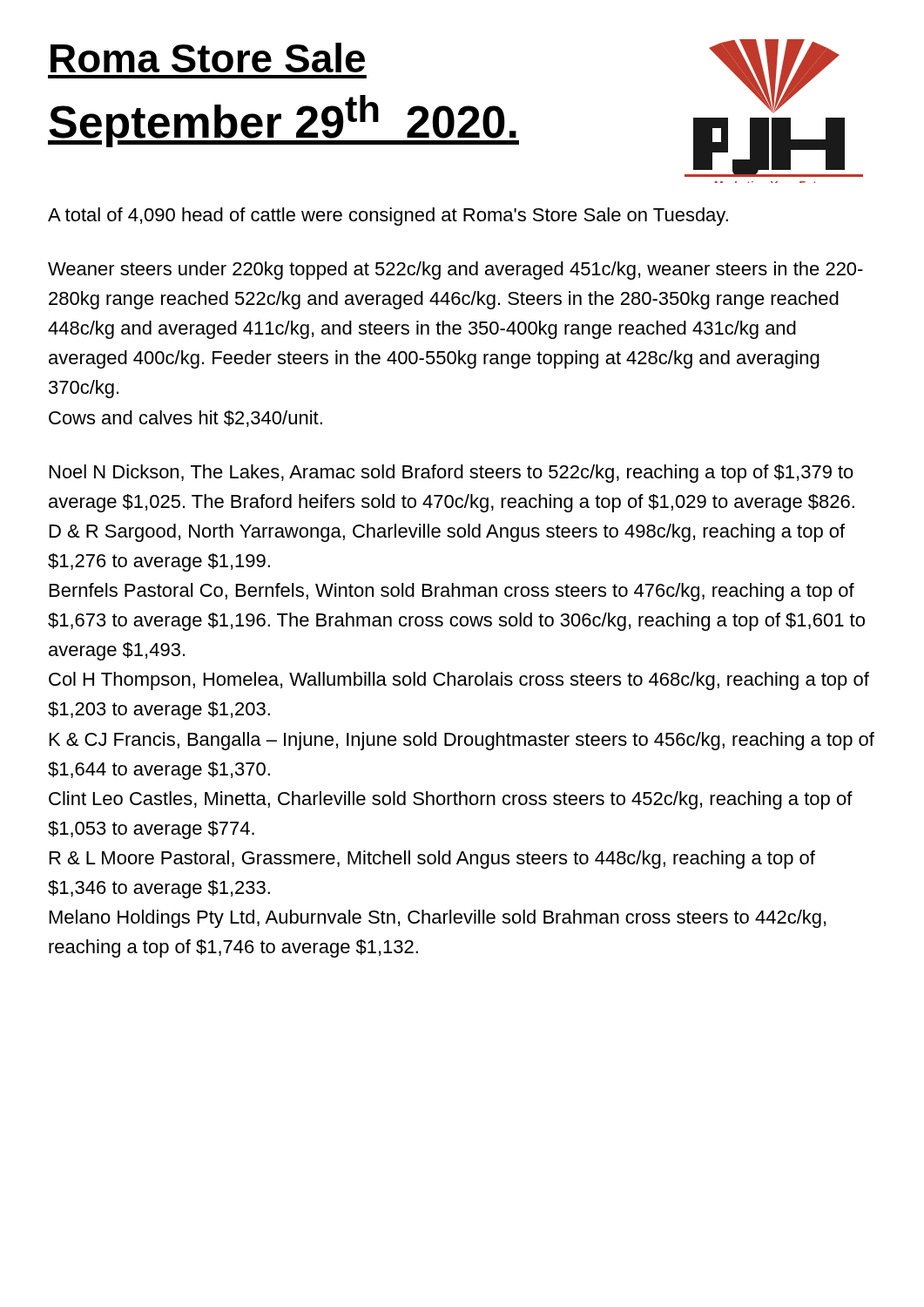Locate the block of text that opens with "Weaner steers under 220kg topped"
The image size is (924, 1307).
456,343
